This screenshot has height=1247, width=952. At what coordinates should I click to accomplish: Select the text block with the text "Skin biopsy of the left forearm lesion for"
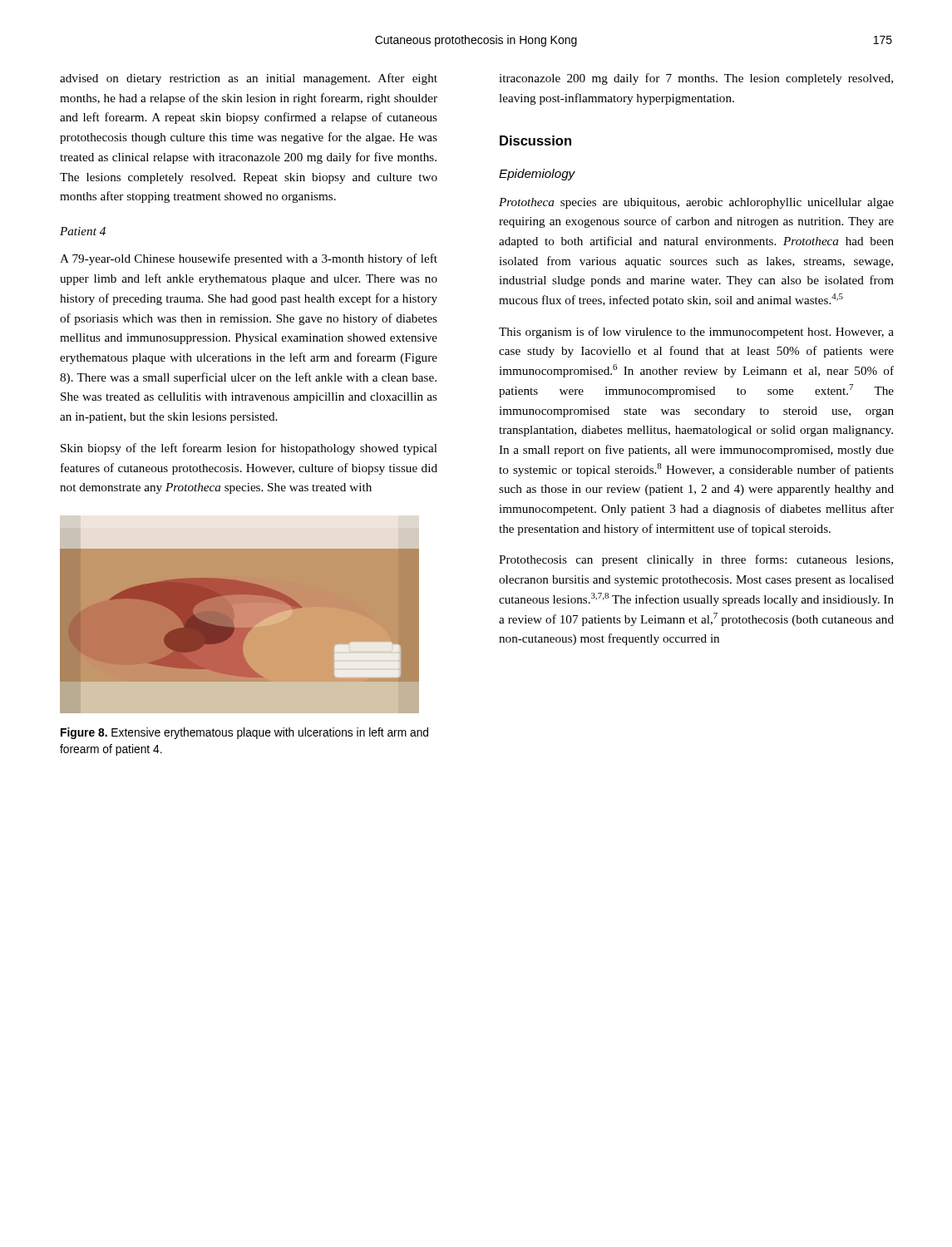click(249, 467)
